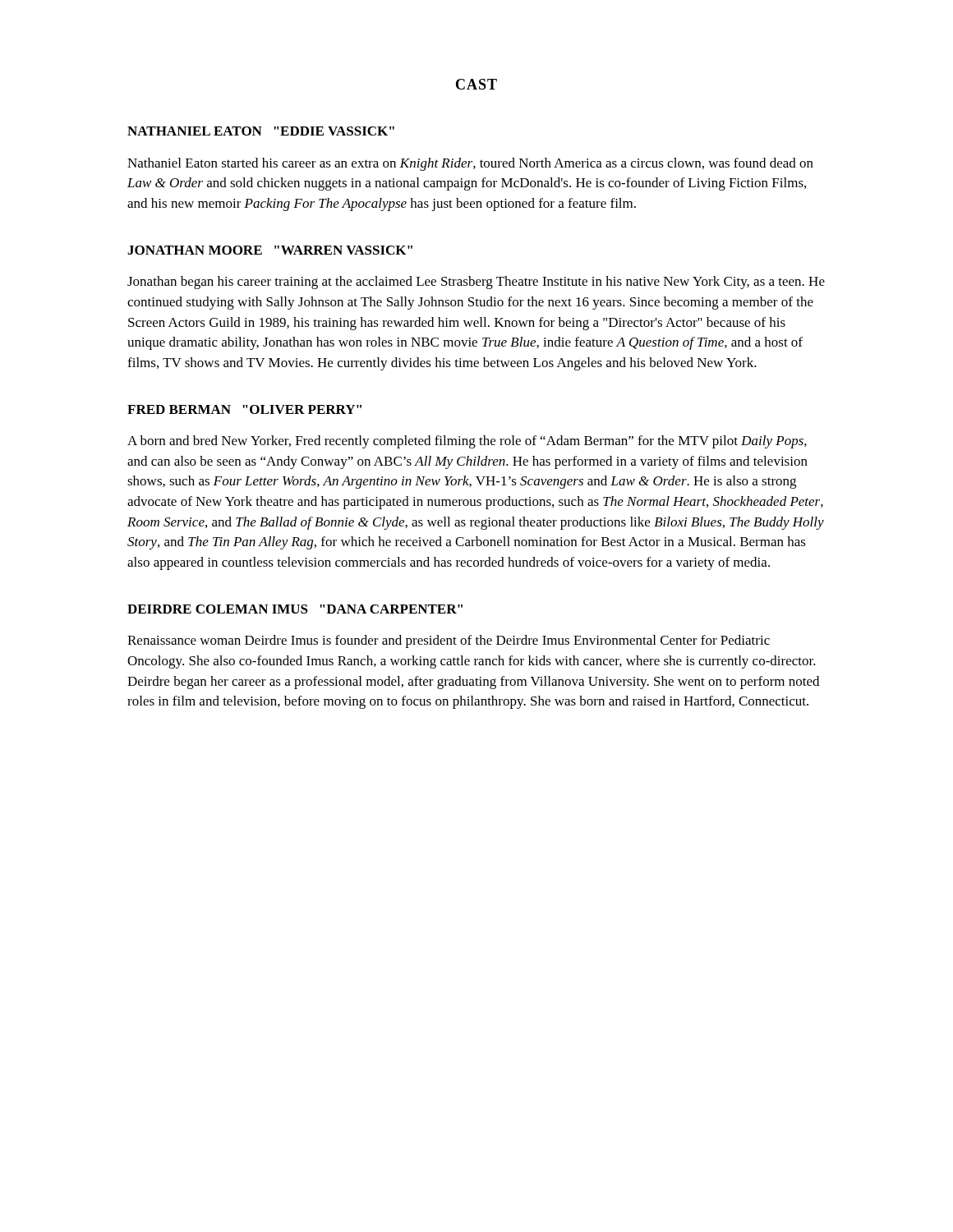This screenshot has height=1232, width=953.
Task: Find the block starting "Renaissance woman Deirdre Imus is founder and president"
Action: [473, 671]
